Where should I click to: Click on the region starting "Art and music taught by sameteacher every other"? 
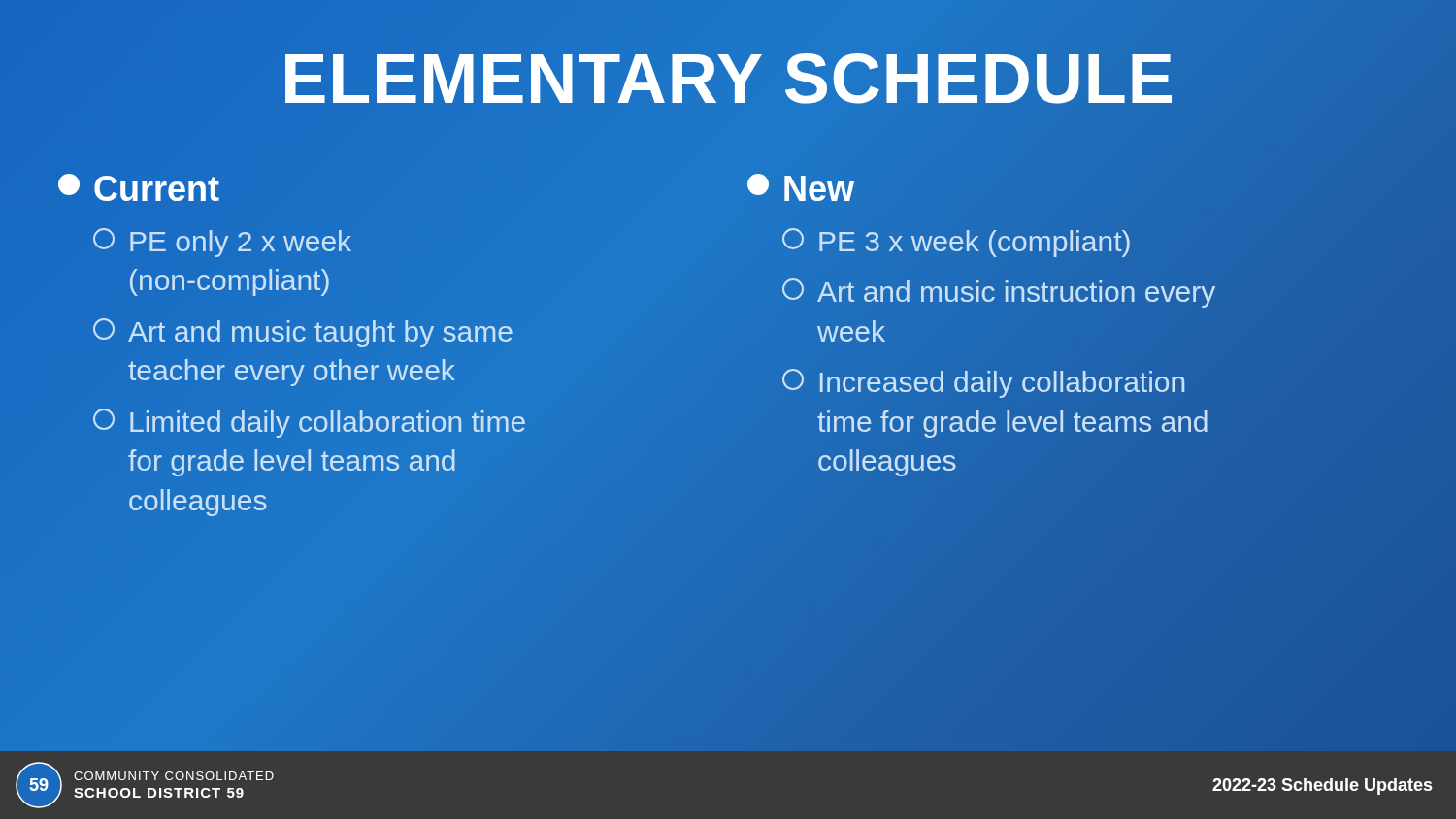[303, 352]
